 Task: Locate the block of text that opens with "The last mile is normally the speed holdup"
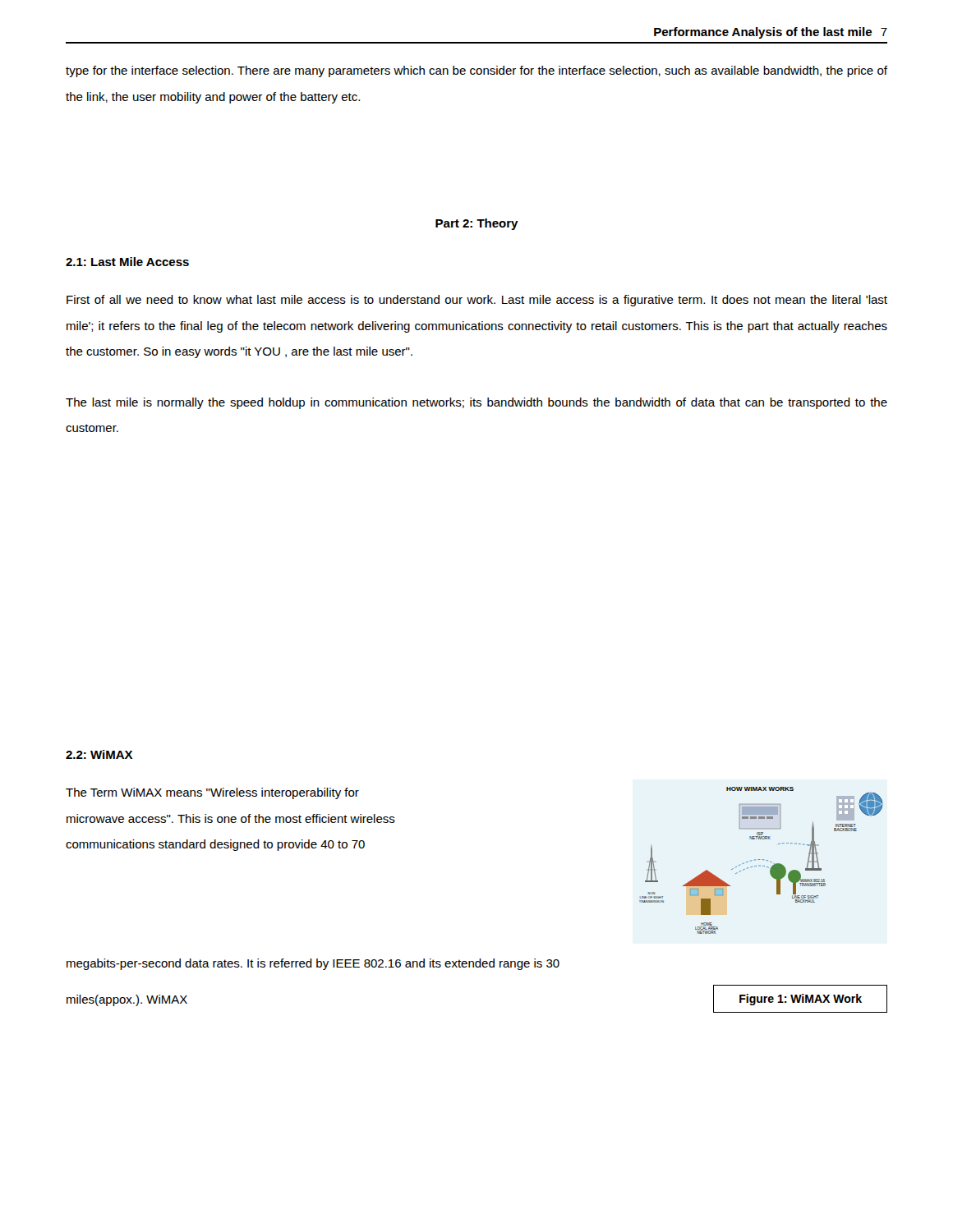tap(476, 415)
